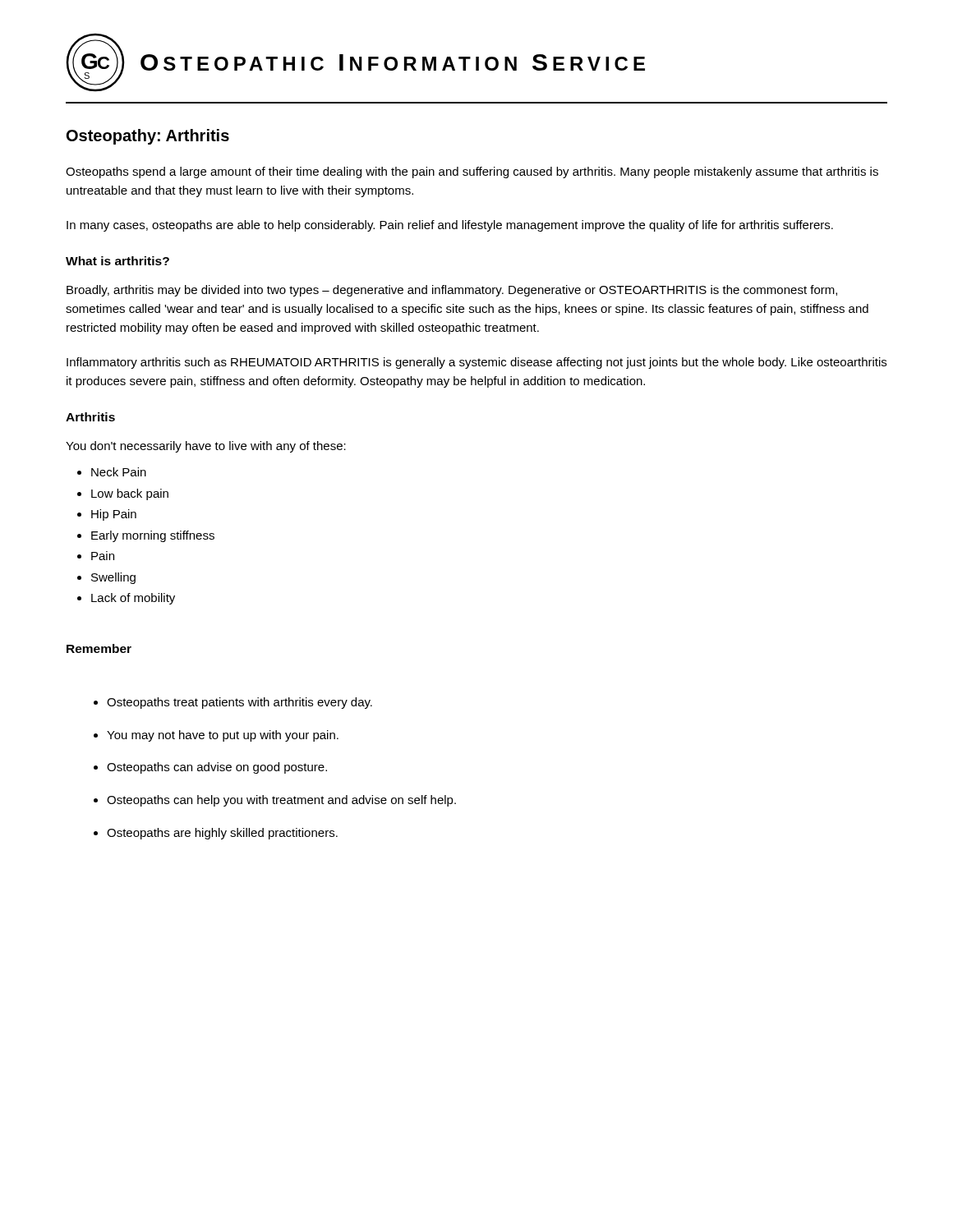The image size is (953, 1232).
Task: Click where it says "Low back pain"
Action: [x=130, y=494]
